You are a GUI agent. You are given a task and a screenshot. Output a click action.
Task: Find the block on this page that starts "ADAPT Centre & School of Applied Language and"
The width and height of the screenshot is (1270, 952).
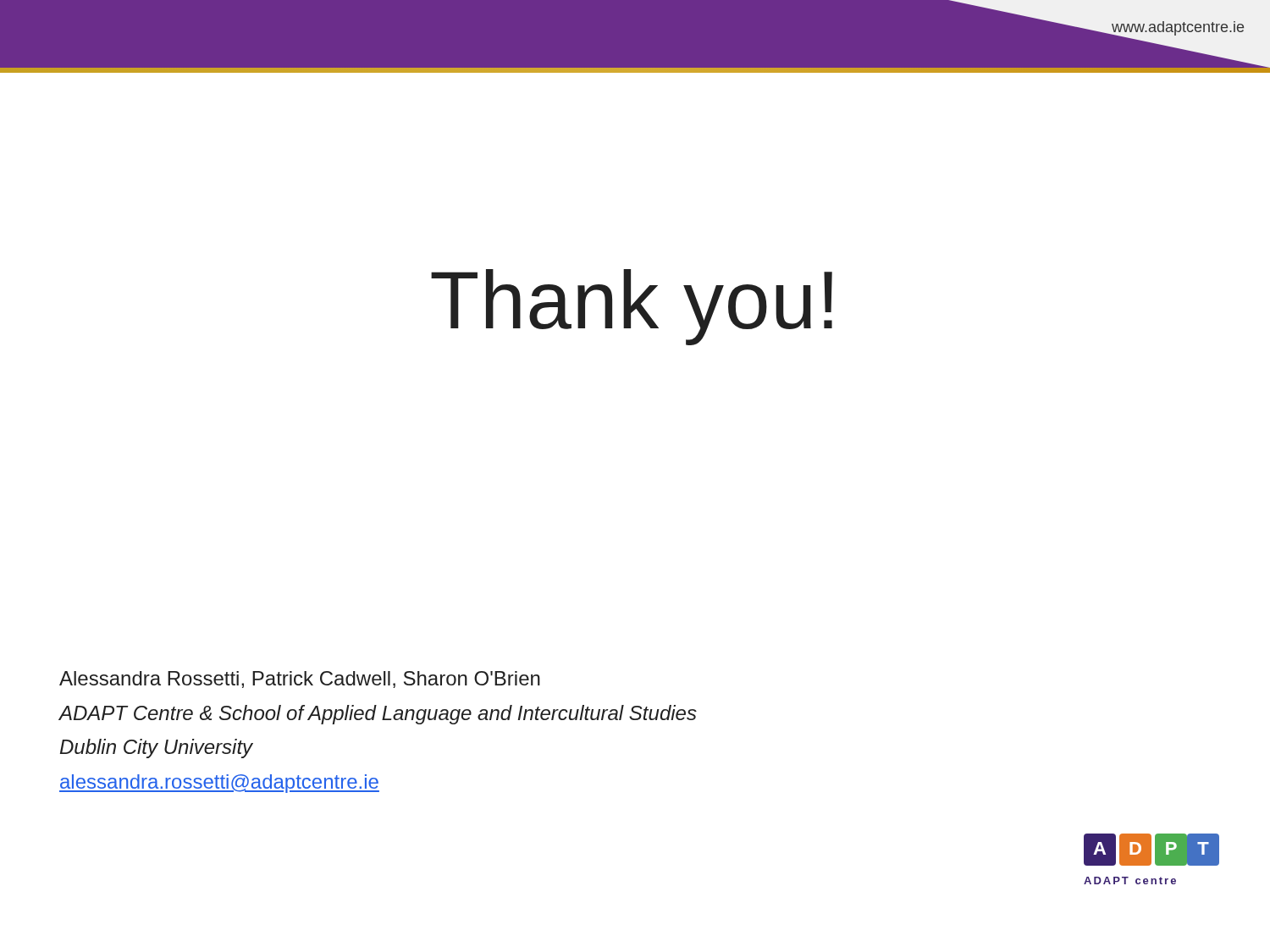point(378,713)
